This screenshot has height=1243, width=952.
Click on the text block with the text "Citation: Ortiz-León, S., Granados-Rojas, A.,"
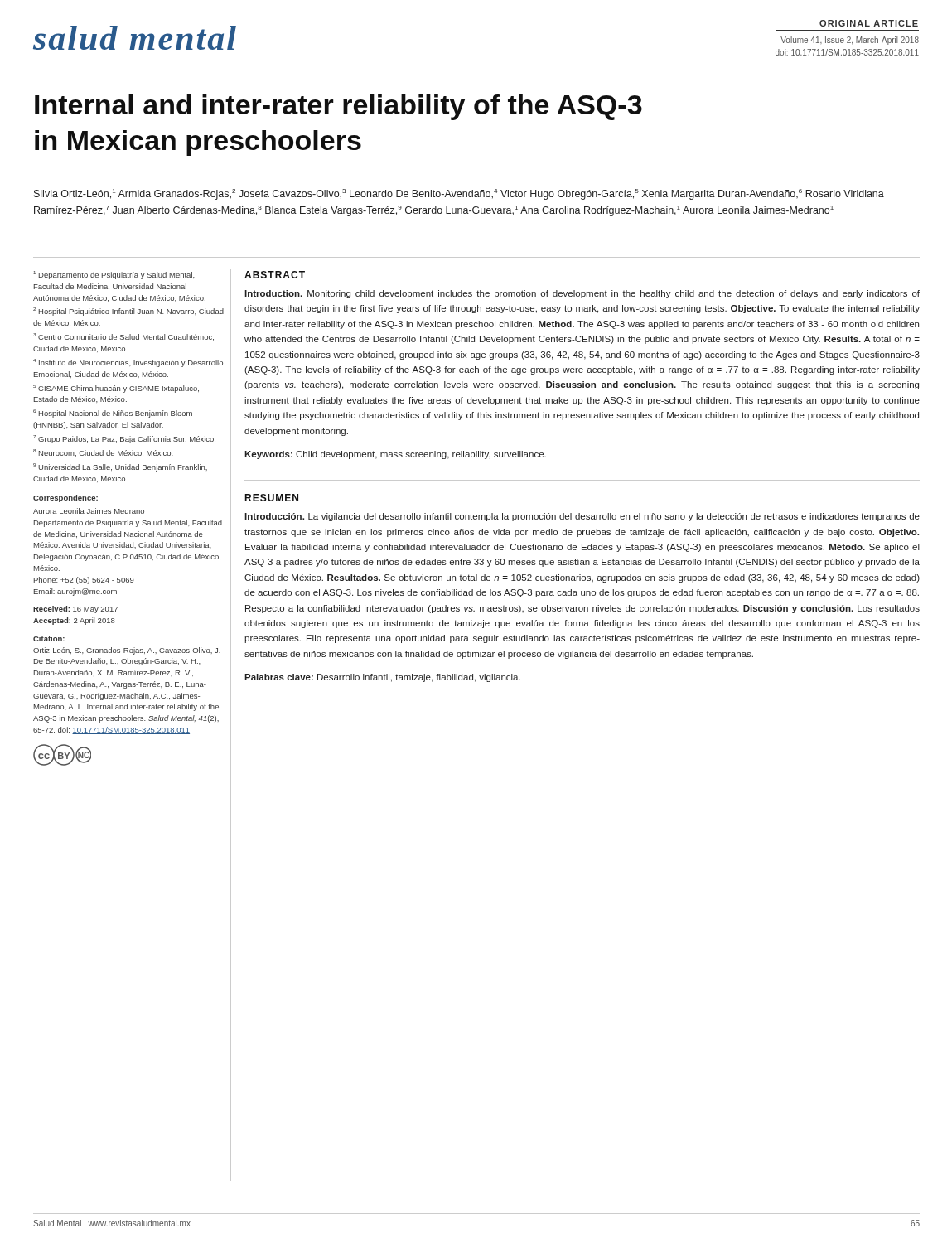pyautogui.click(x=128, y=684)
